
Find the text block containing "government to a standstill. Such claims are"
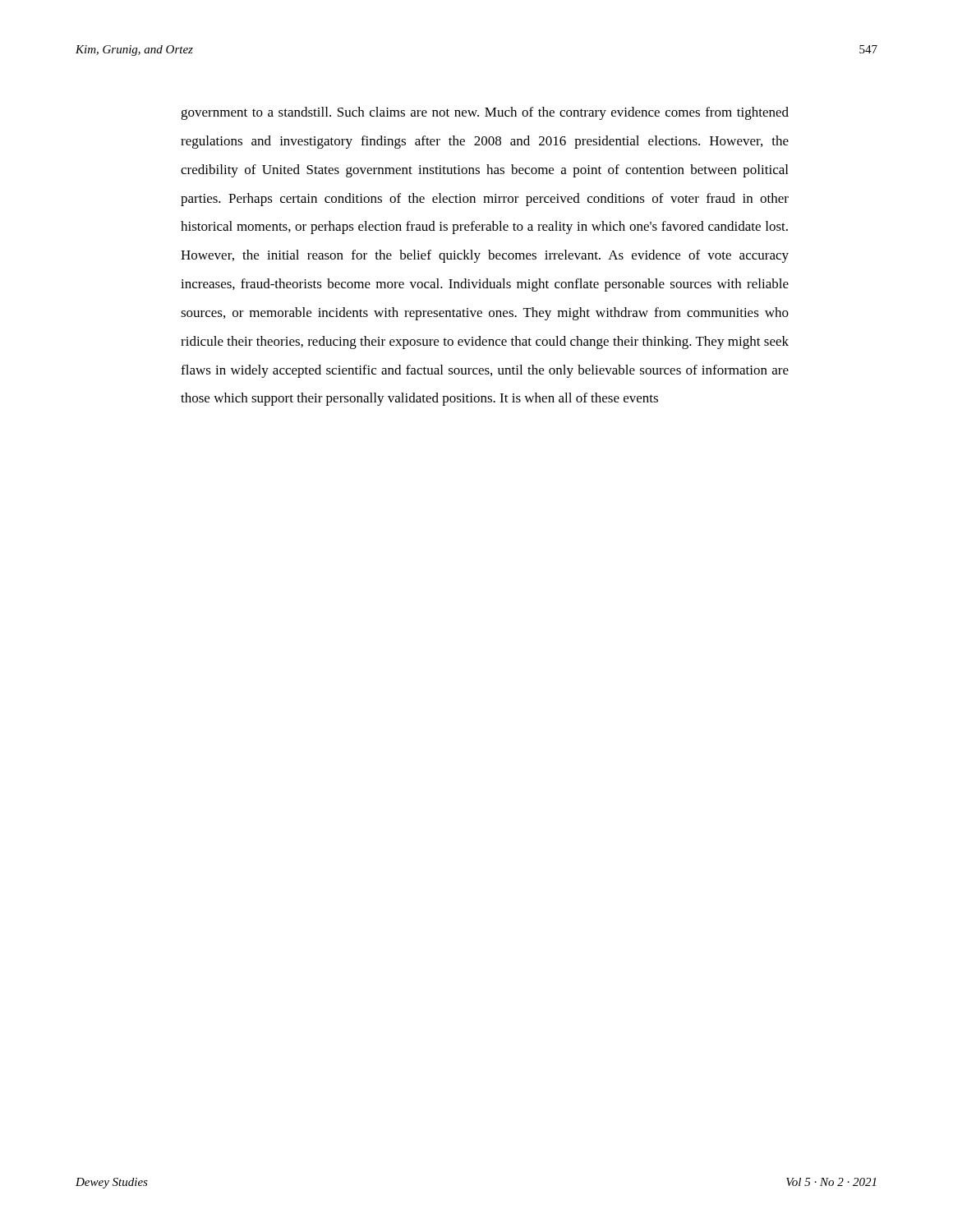click(485, 255)
